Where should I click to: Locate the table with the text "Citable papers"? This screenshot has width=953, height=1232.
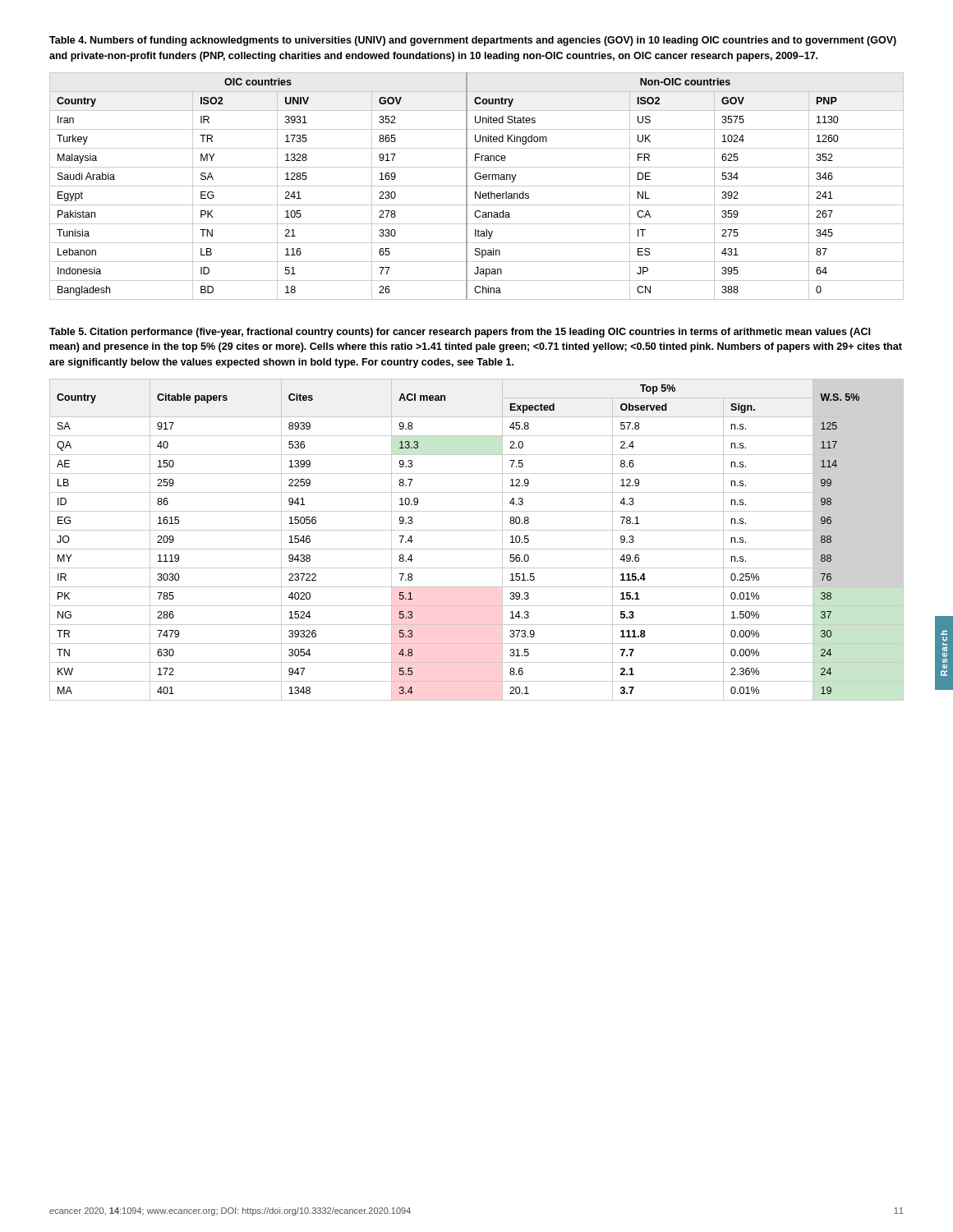(476, 539)
